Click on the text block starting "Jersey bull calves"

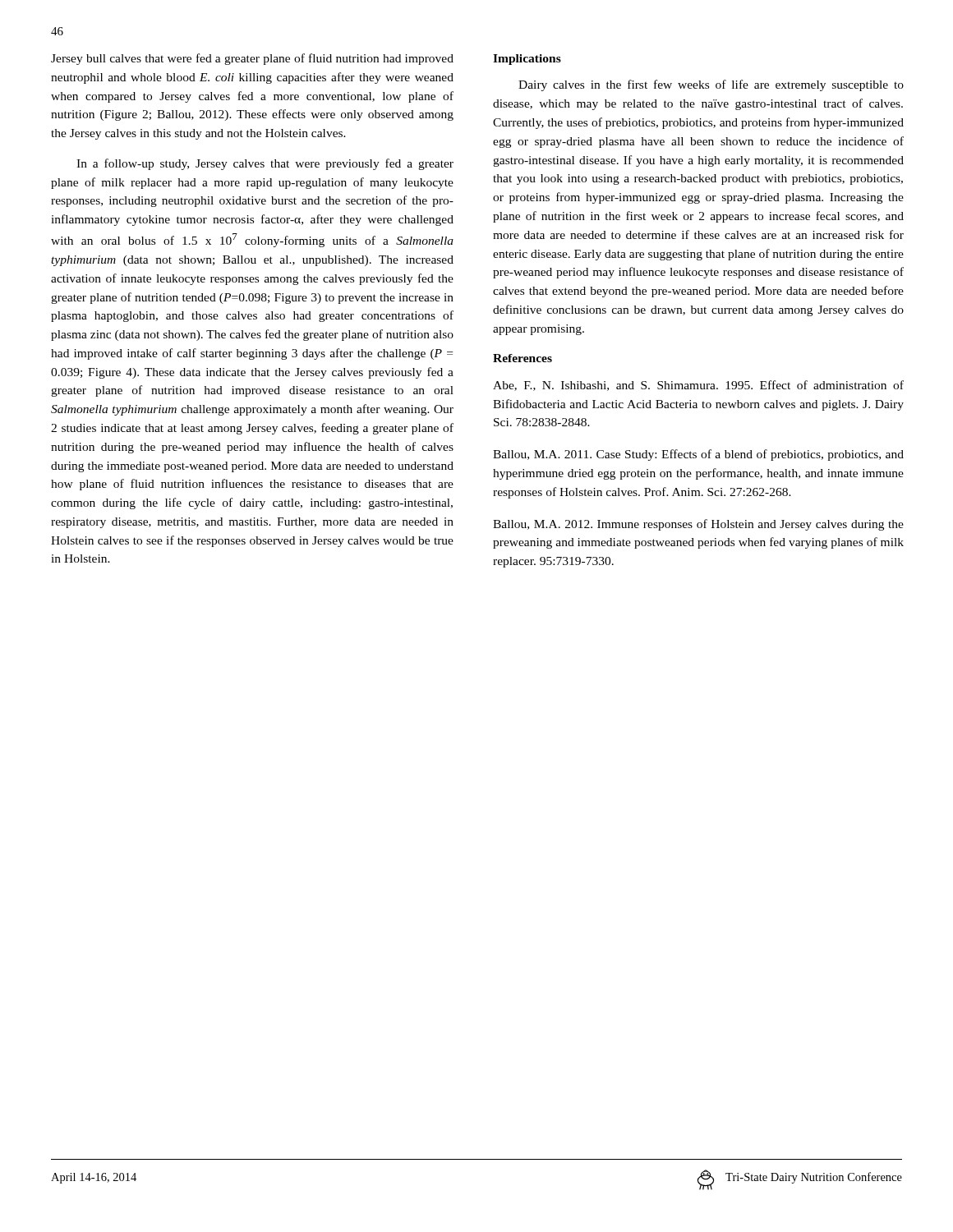252,96
